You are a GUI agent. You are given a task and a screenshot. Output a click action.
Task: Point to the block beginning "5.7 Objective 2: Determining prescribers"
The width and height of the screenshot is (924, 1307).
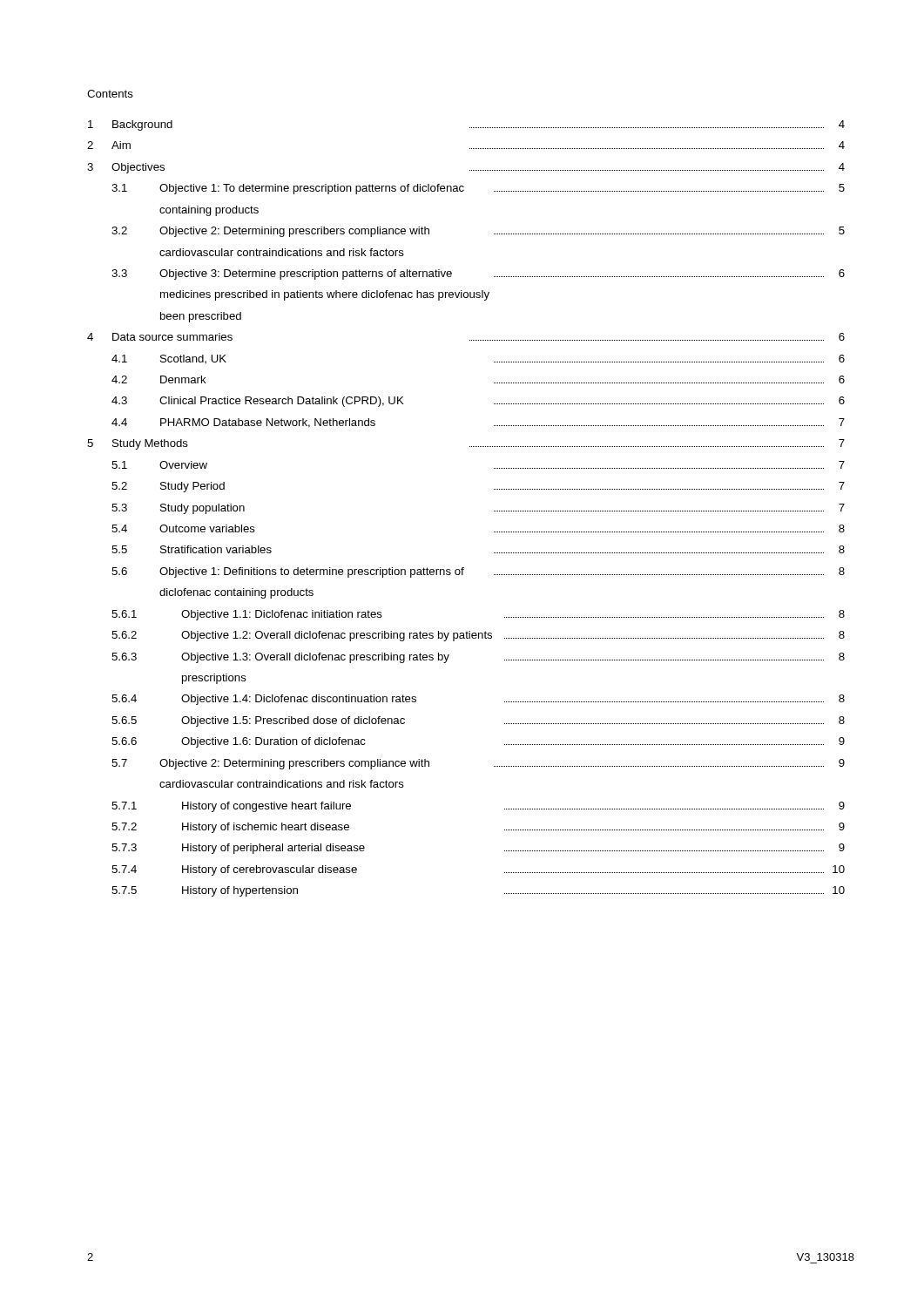(293, 764)
